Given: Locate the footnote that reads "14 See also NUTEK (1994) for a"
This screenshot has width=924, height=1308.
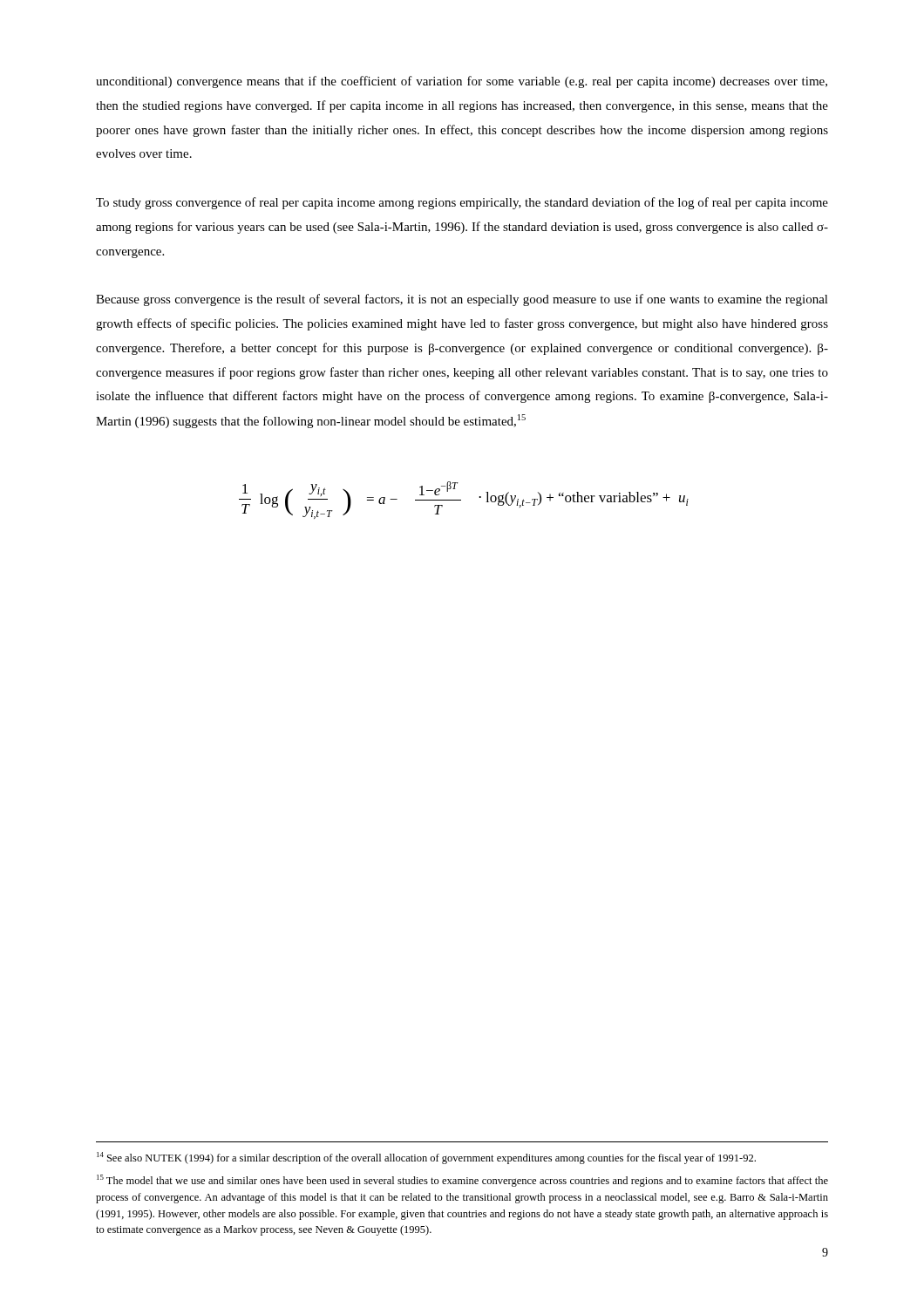Looking at the screenshot, I should click(x=426, y=1157).
